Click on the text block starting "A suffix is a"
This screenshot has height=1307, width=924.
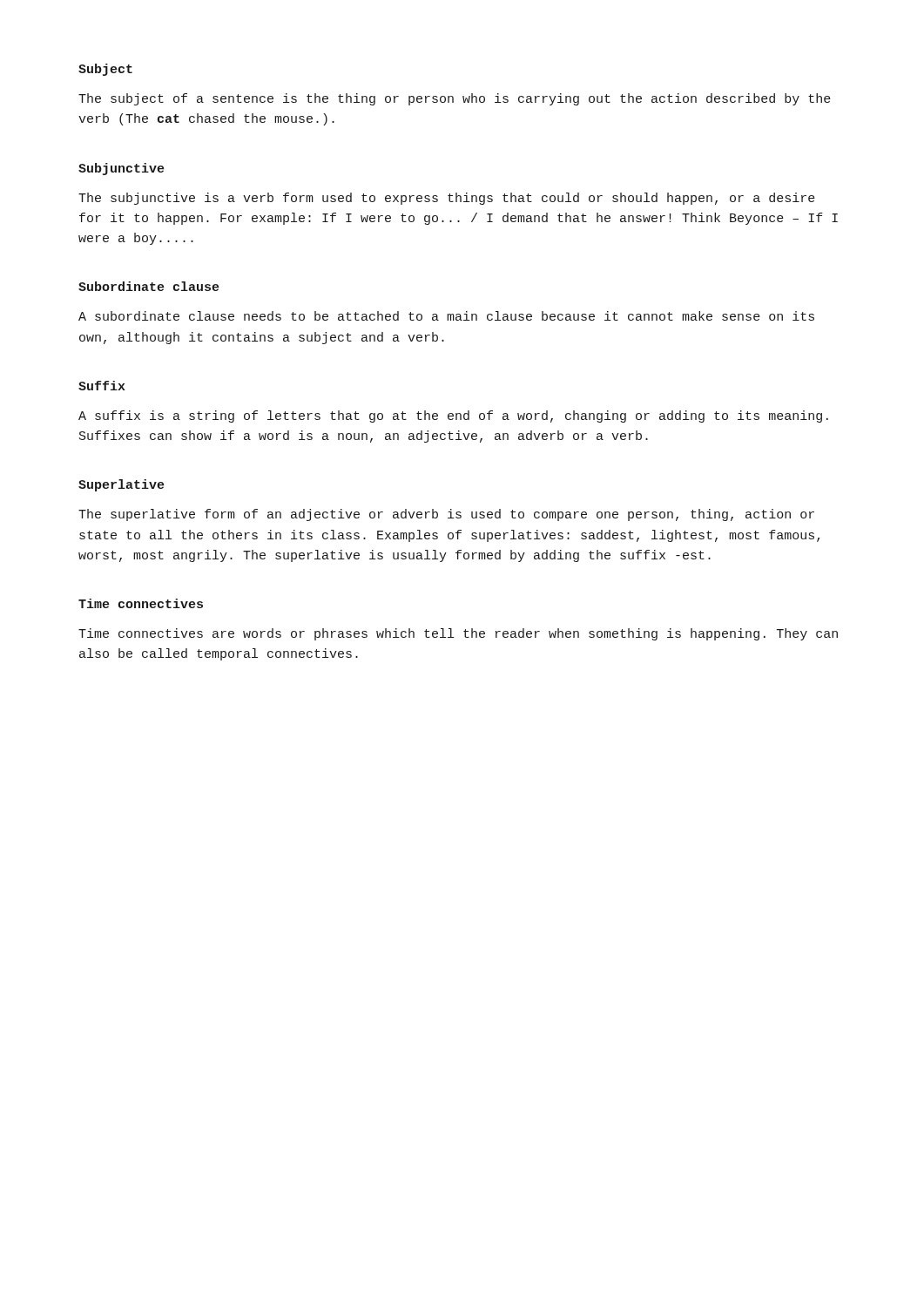pos(455,427)
